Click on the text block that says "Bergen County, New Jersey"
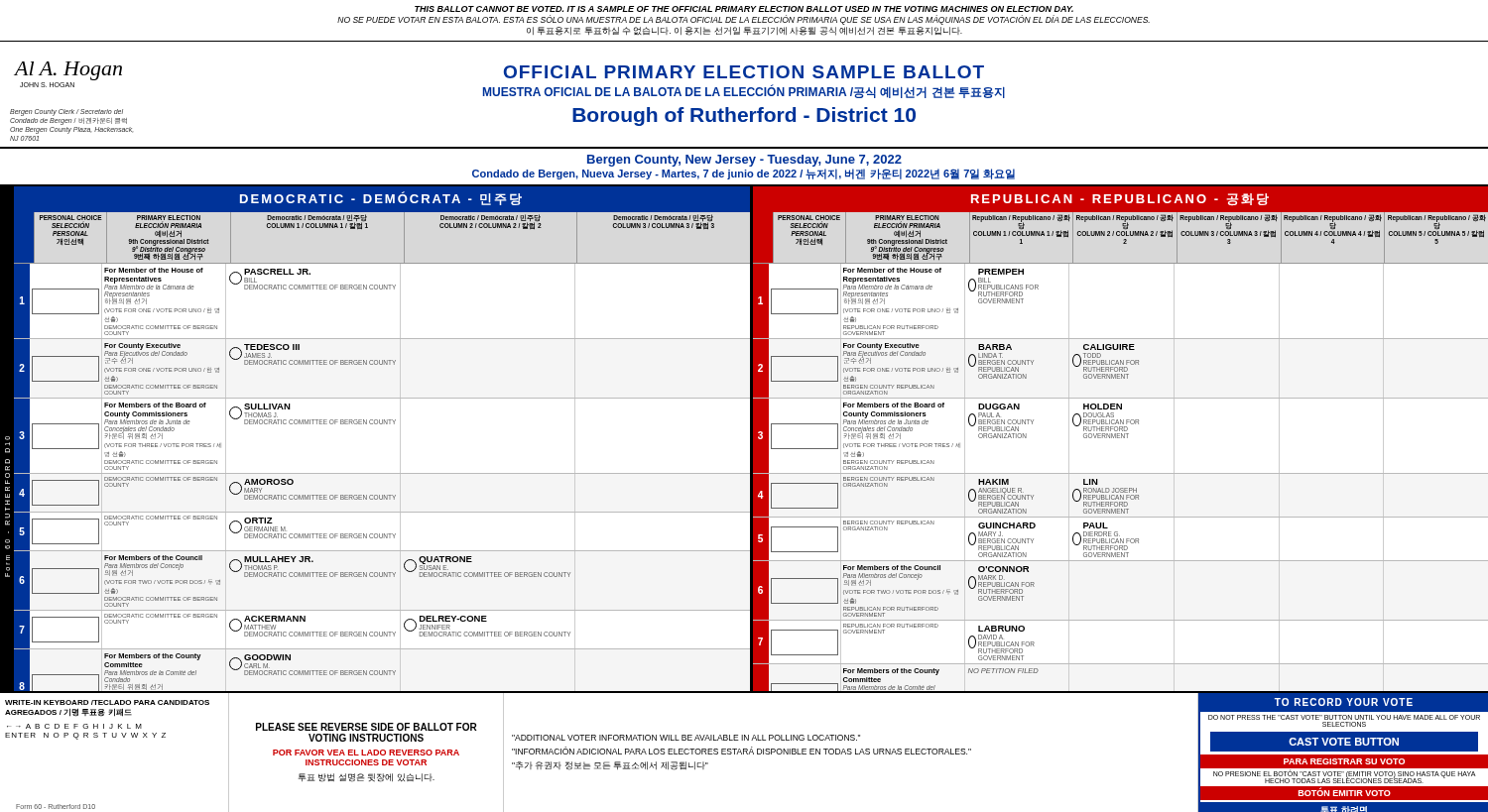The height and width of the screenshot is (812, 1488). 744,167
